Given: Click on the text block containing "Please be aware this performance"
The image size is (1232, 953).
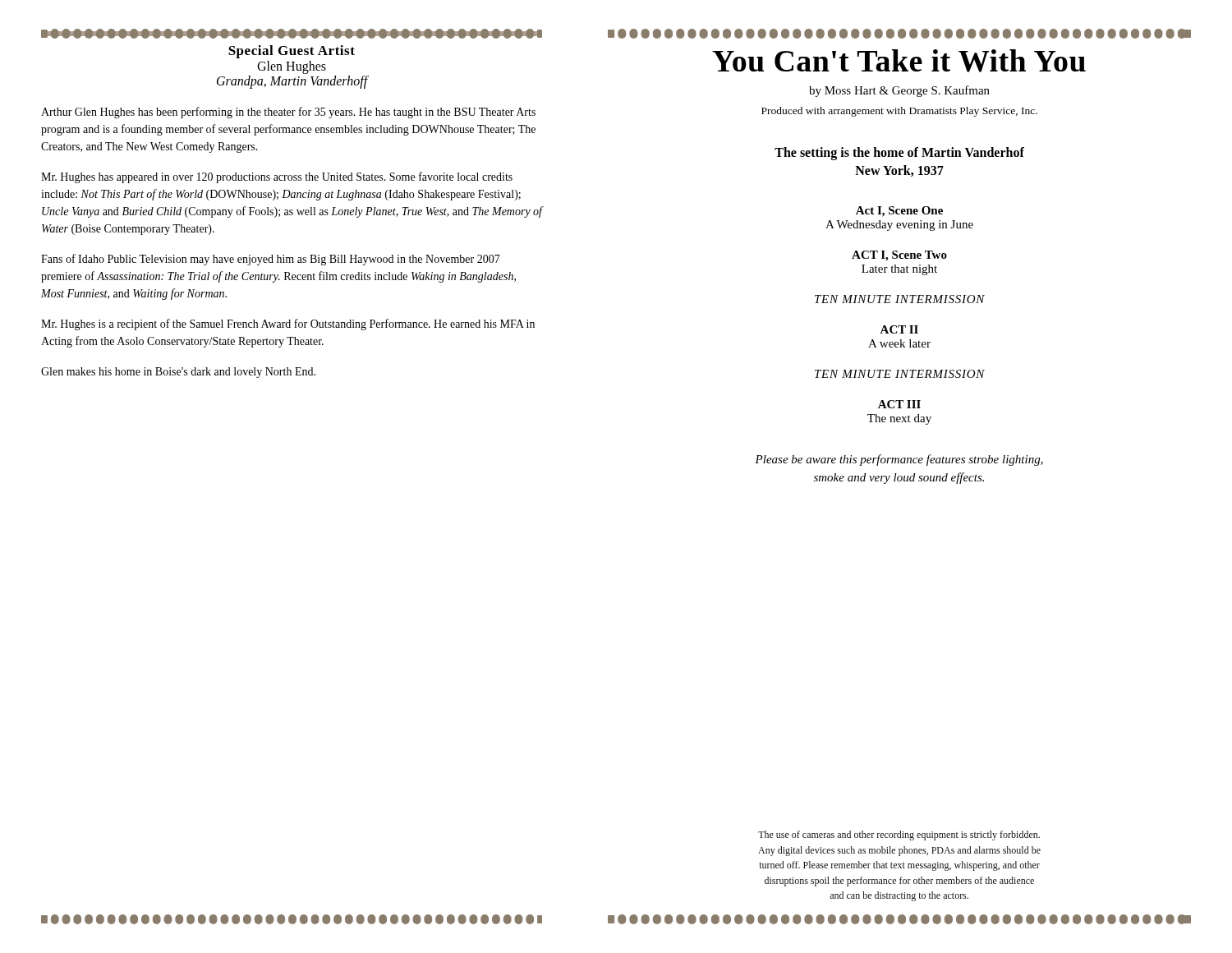Looking at the screenshot, I should coord(899,468).
